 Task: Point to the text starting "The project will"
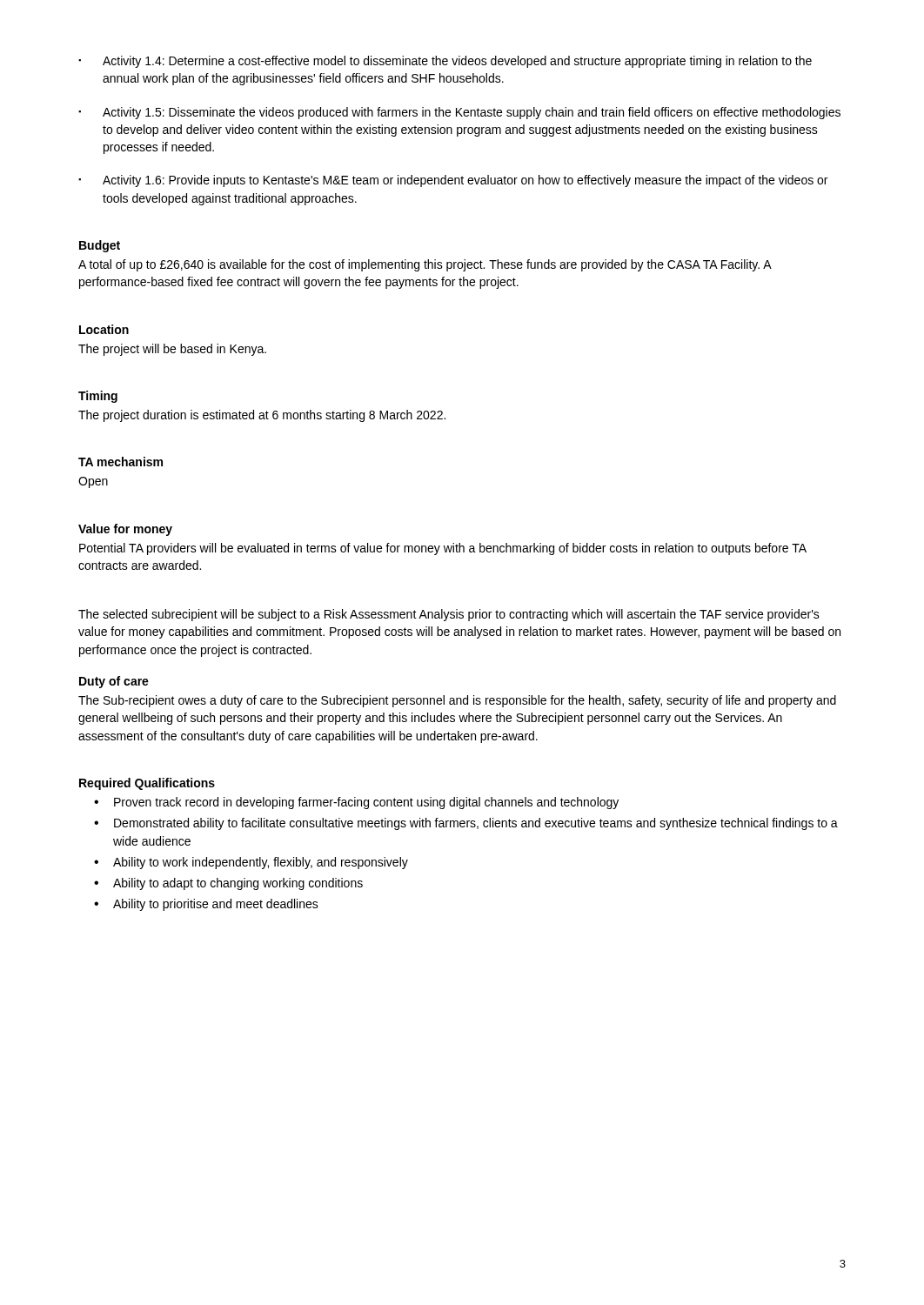pyautogui.click(x=173, y=349)
